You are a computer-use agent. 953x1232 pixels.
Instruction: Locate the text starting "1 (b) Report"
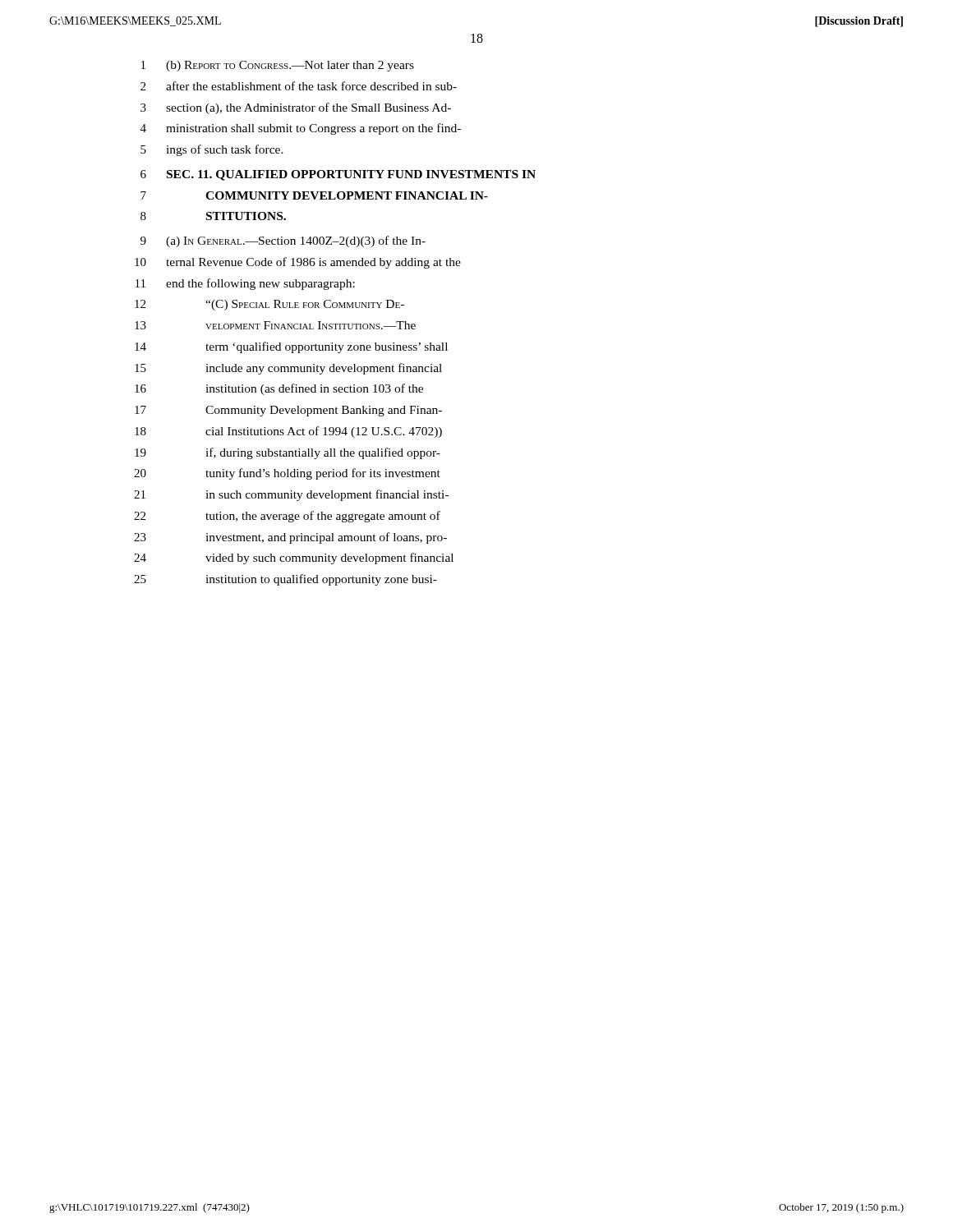[278, 66]
